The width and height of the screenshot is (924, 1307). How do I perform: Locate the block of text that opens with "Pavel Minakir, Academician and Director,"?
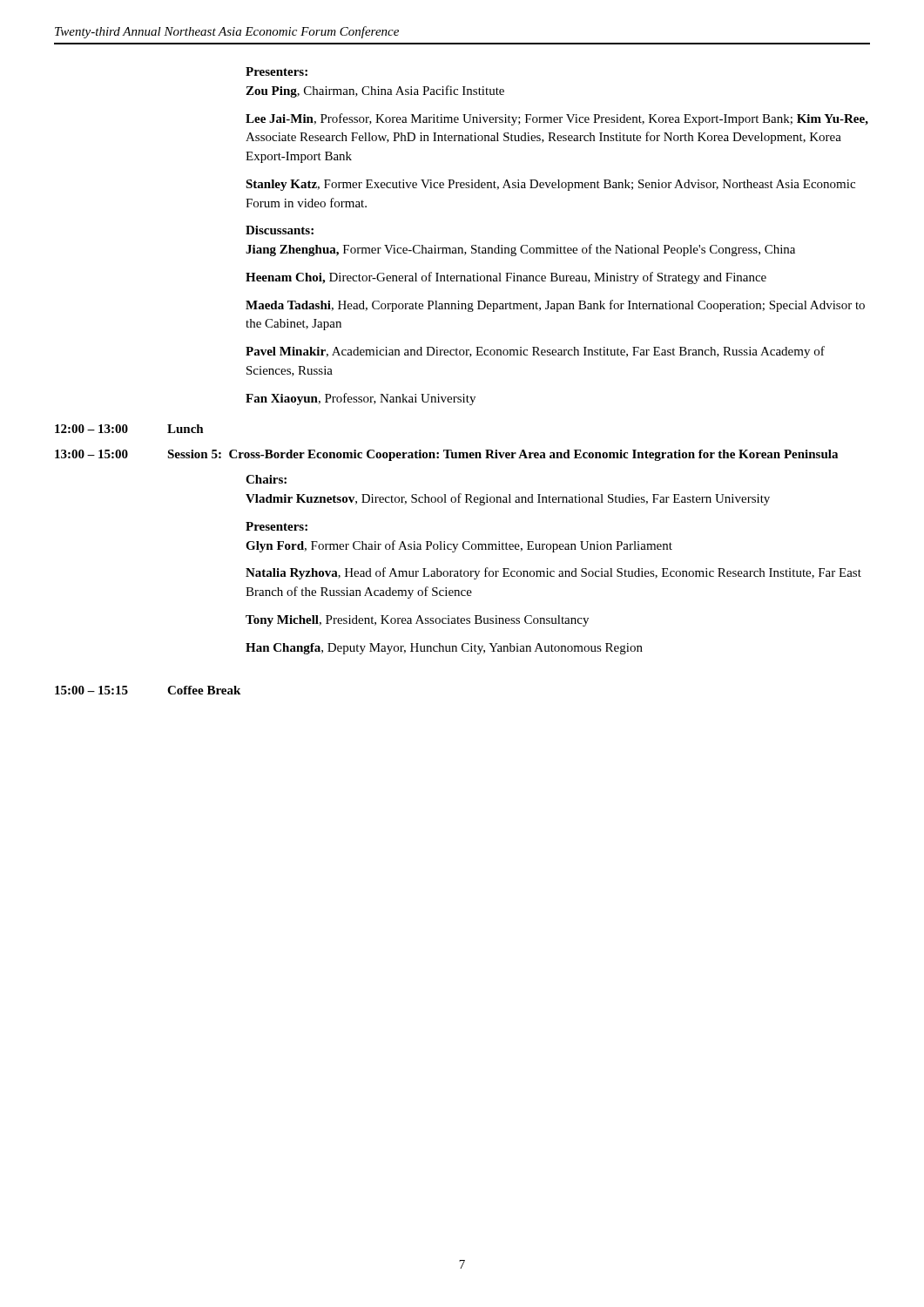click(x=535, y=361)
